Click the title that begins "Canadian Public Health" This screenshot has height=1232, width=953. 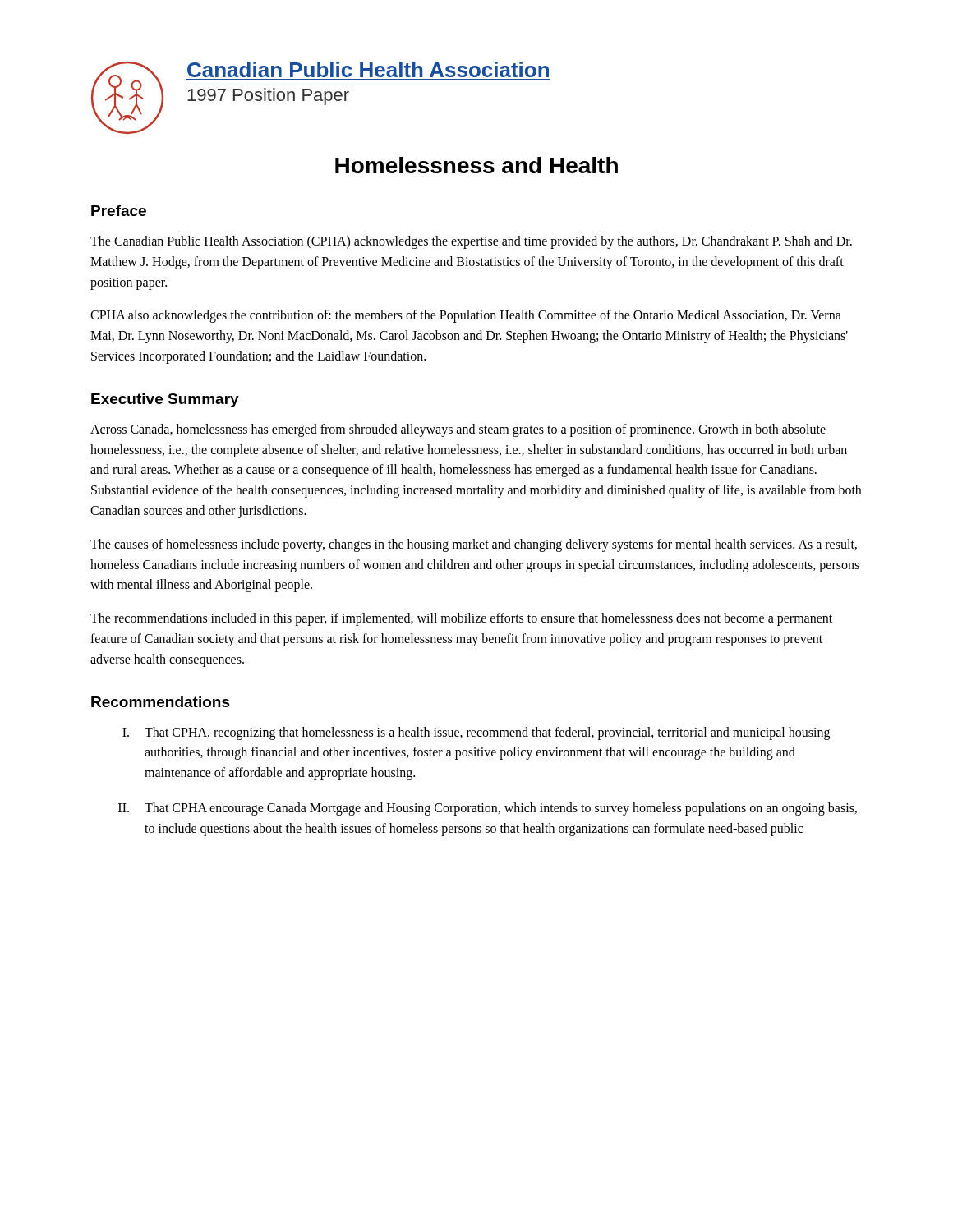tap(368, 82)
